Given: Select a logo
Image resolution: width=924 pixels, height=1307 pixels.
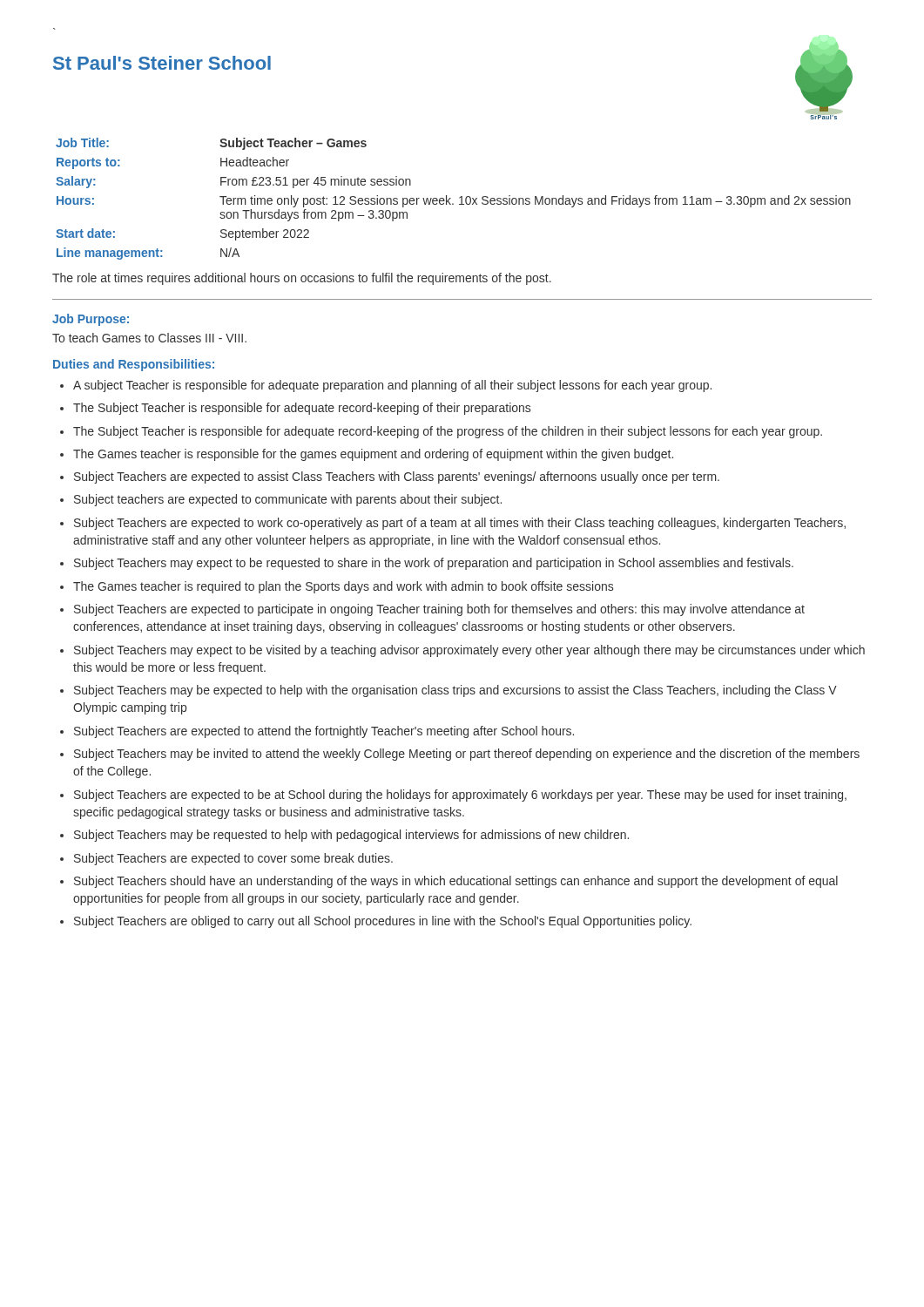Looking at the screenshot, I should 824,80.
